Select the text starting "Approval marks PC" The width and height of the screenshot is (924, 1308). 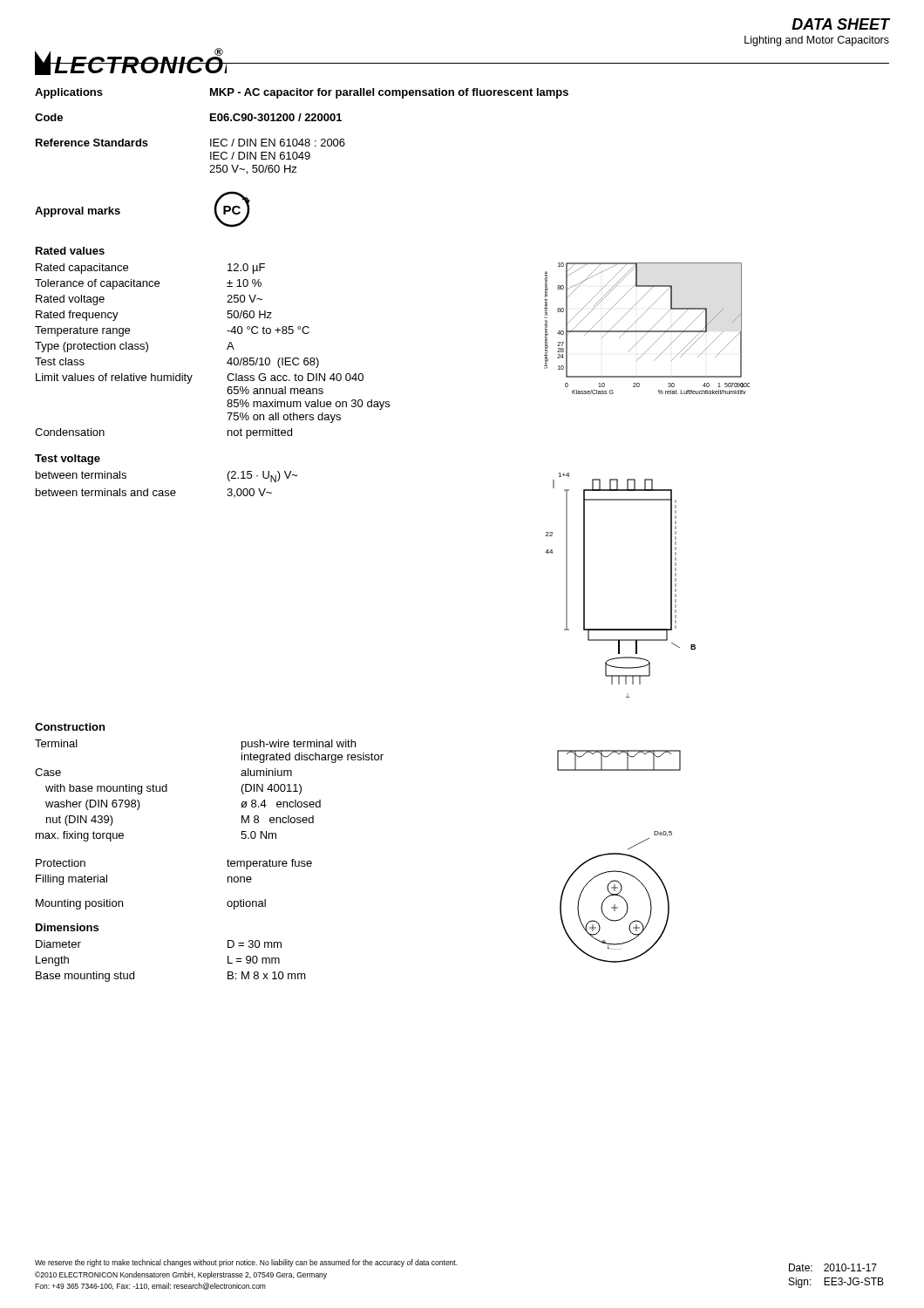[70, 209]
